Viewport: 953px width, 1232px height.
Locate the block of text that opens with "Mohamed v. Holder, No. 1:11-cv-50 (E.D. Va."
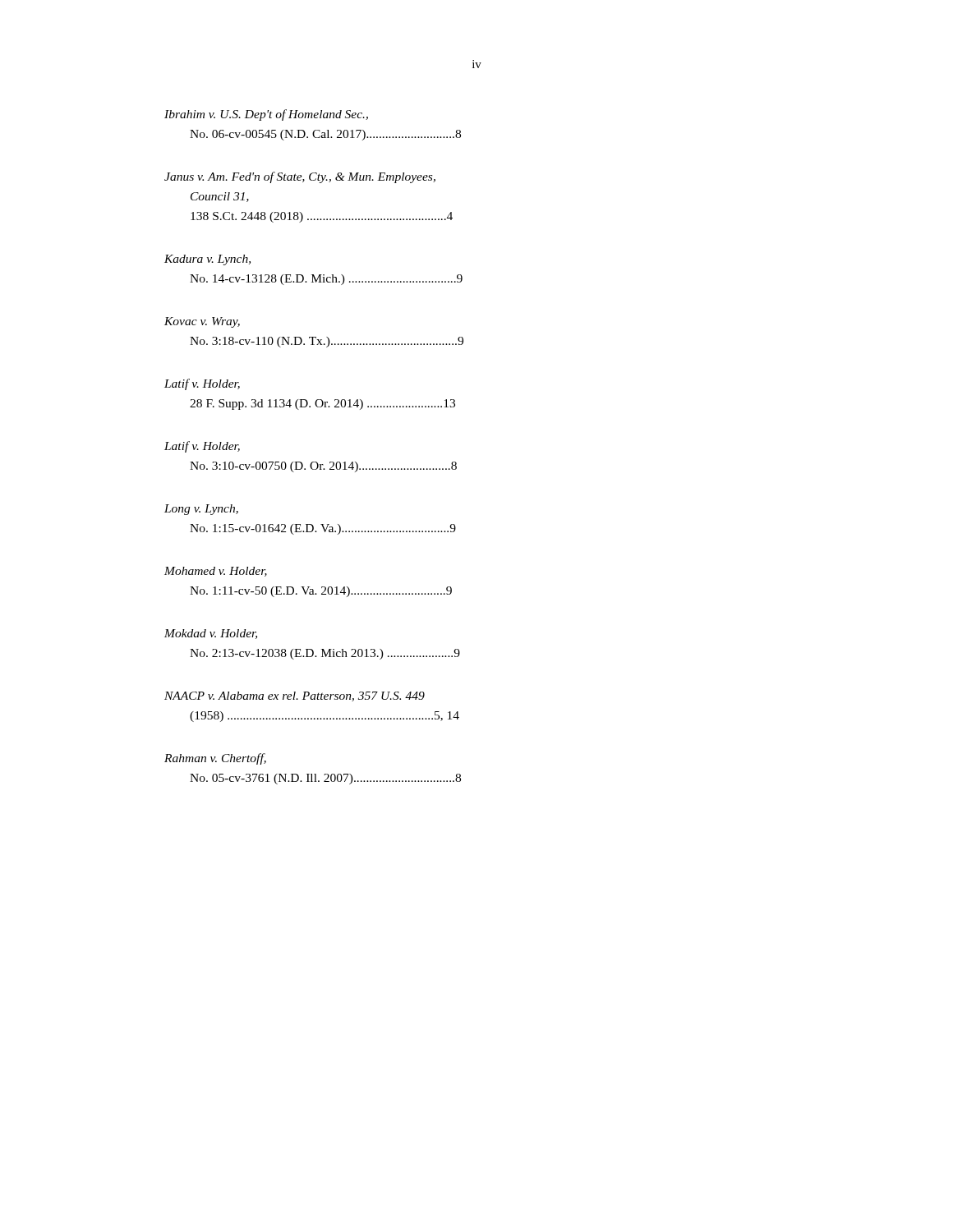tap(216, 572)
